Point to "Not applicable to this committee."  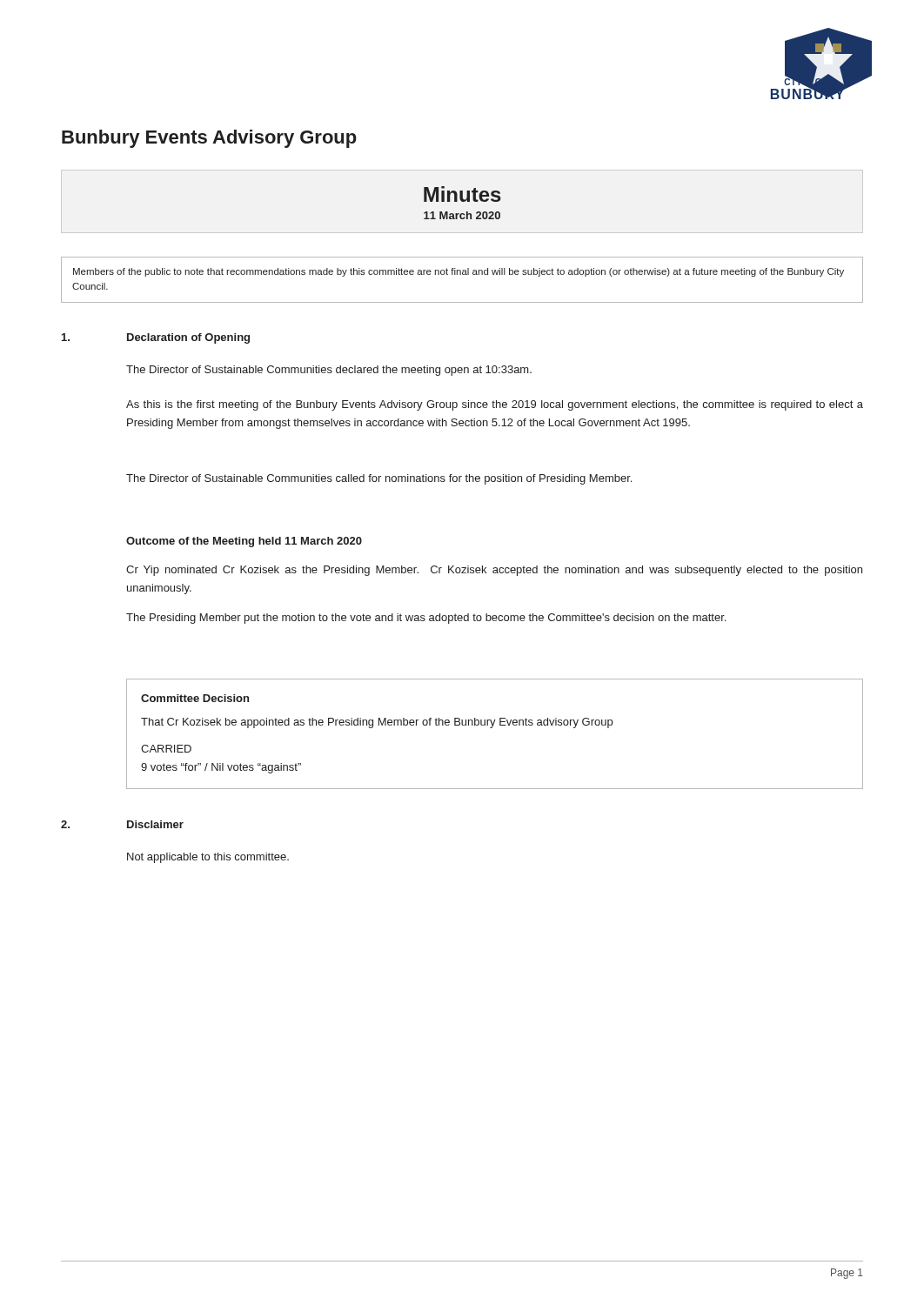click(208, 856)
